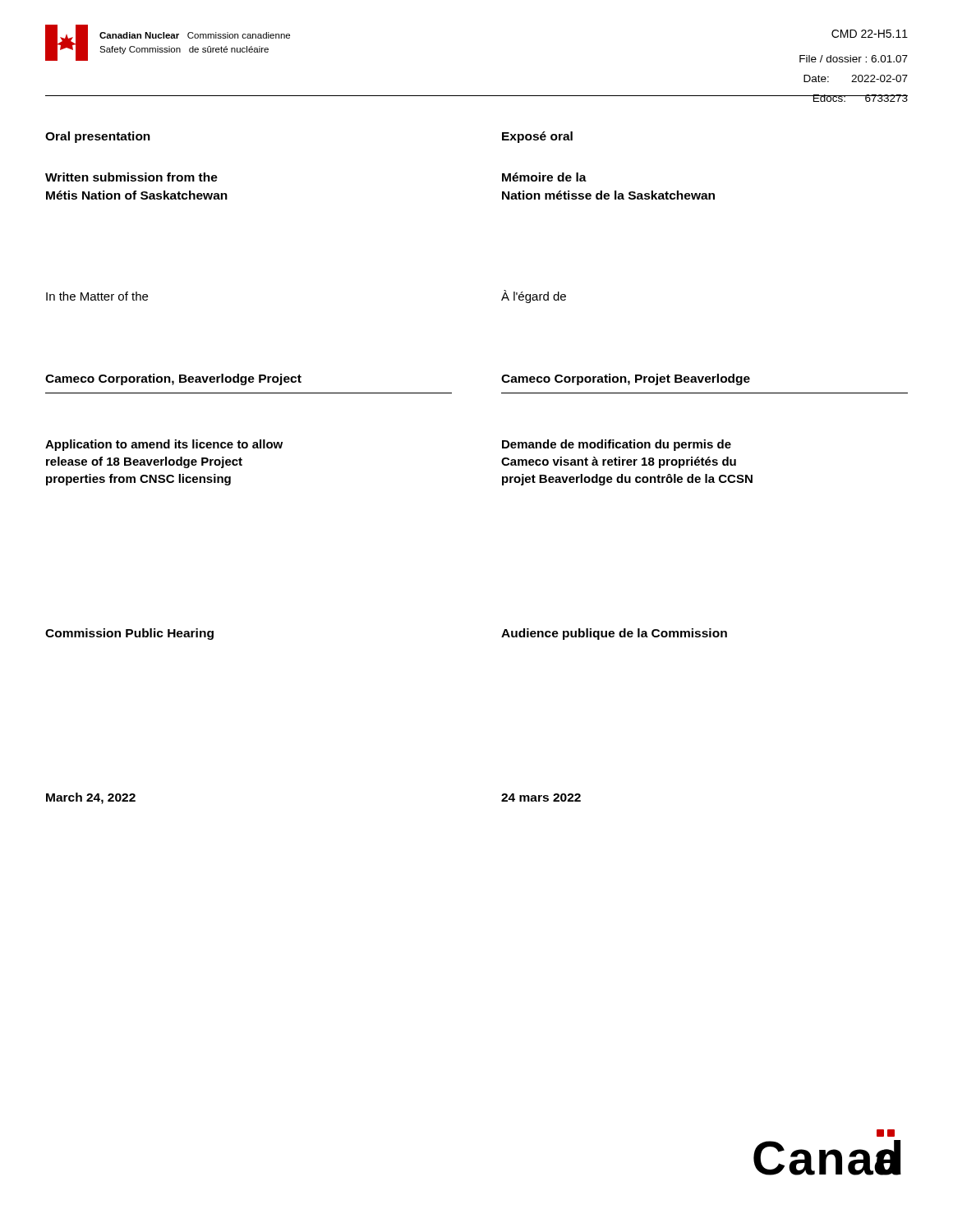This screenshot has width=953, height=1232.
Task: Find the text that reads "March 24, 2022"
Action: click(90, 797)
